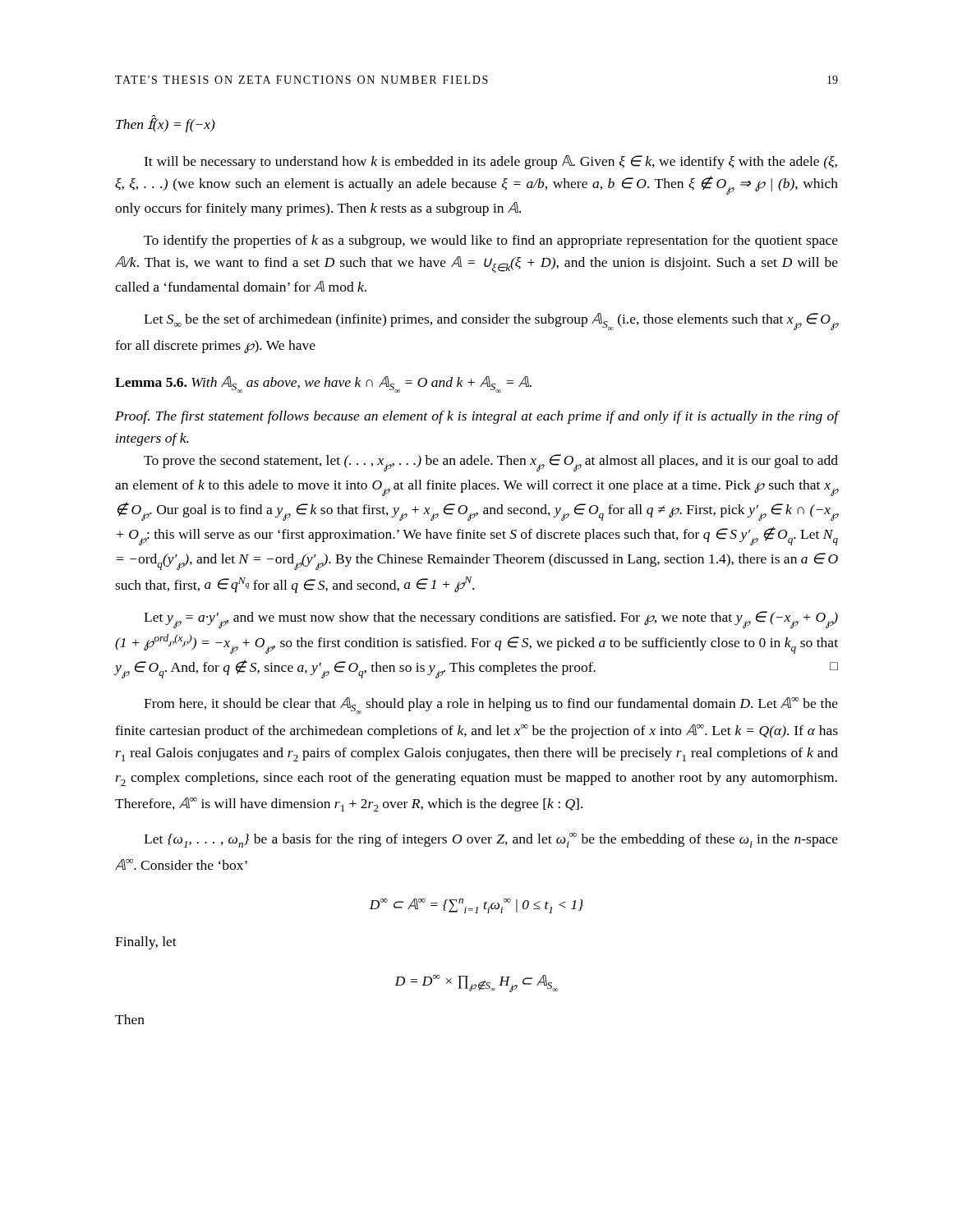Locate the text "D = D∞ × ∏℘∉S∞ H℘ ⊂ 𝔸S∞"

coord(476,982)
